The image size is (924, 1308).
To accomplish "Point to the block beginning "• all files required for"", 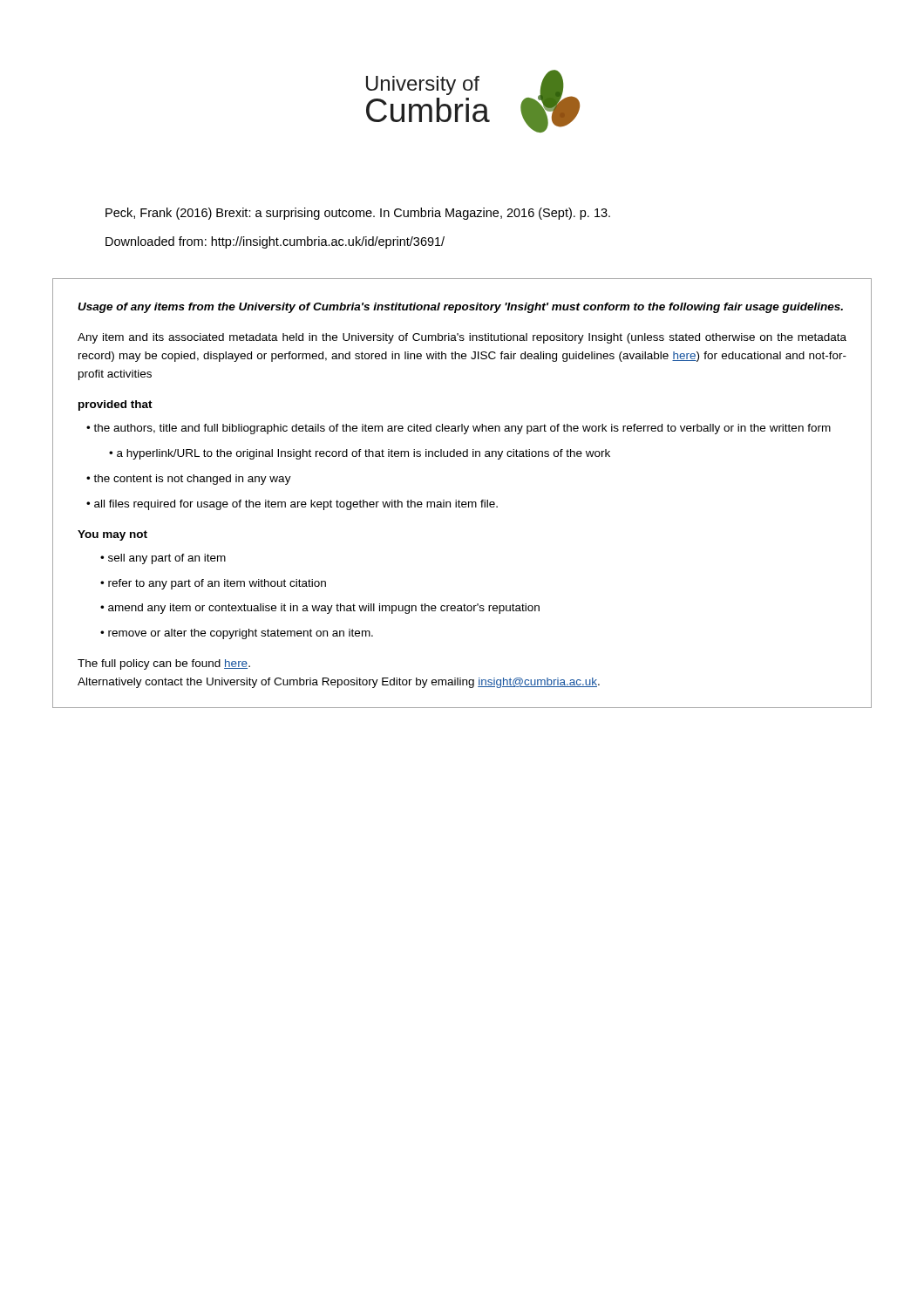I will [x=292, y=503].
